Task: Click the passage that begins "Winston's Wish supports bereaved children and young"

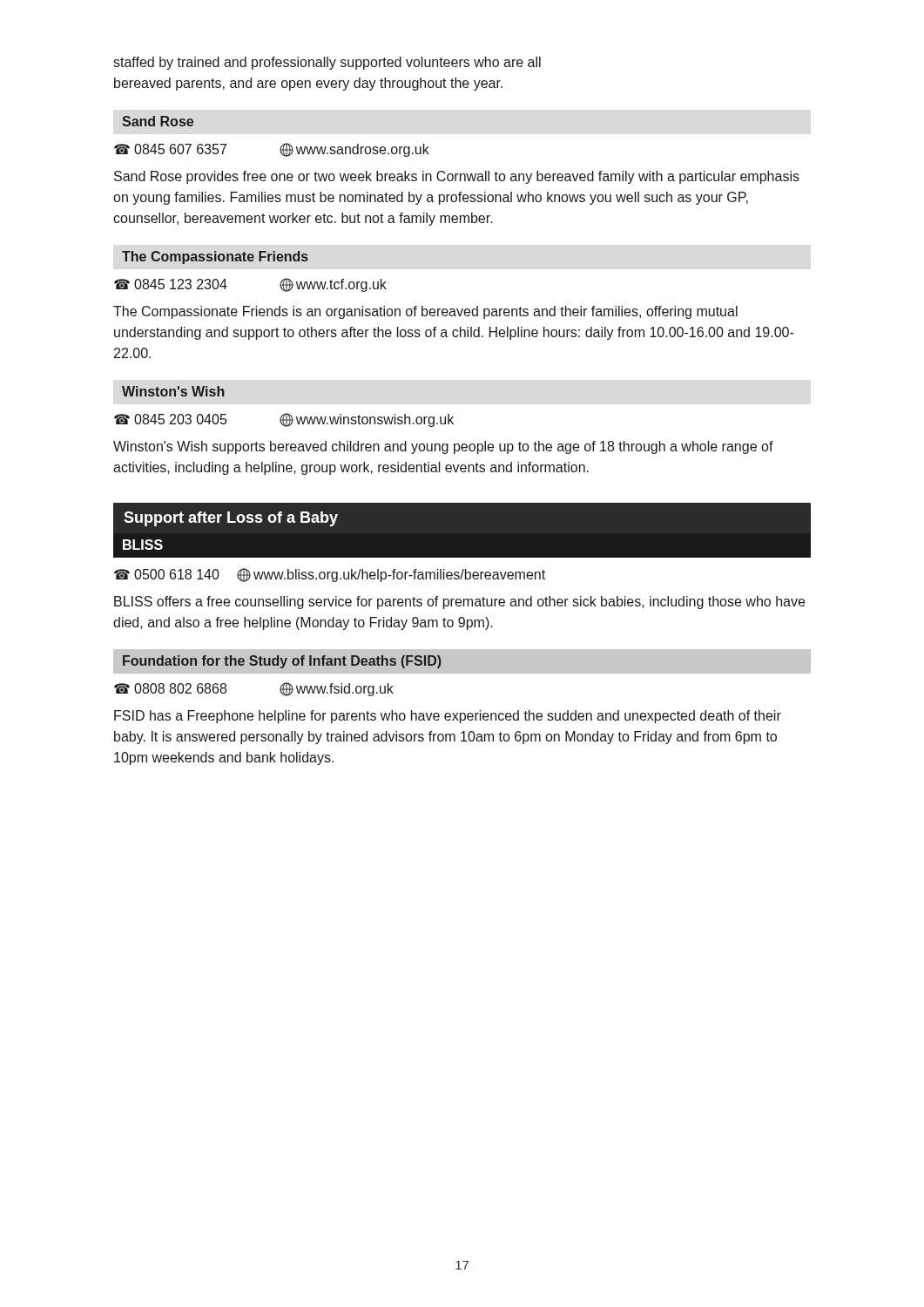Action: click(x=462, y=457)
